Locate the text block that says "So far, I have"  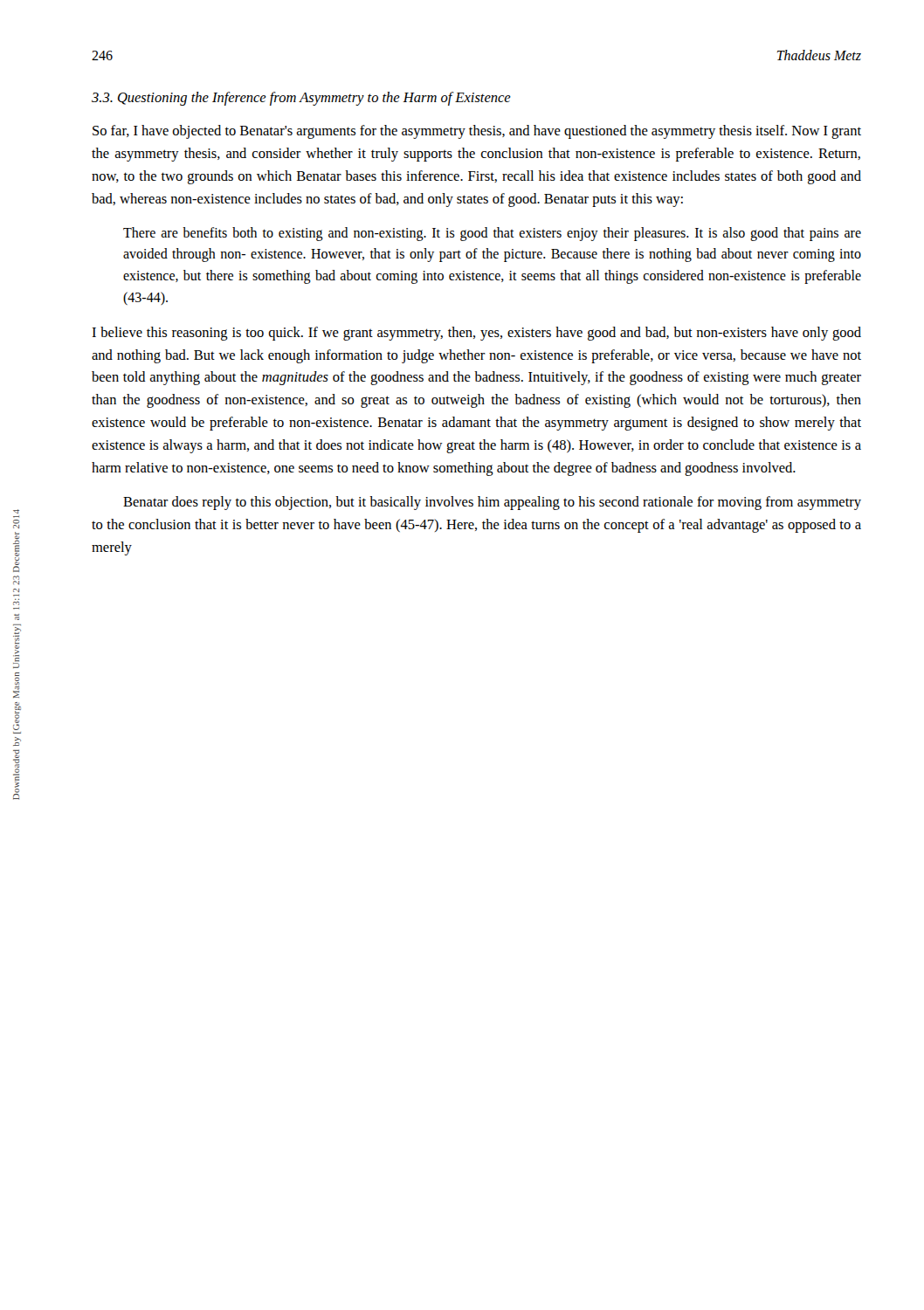(476, 165)
